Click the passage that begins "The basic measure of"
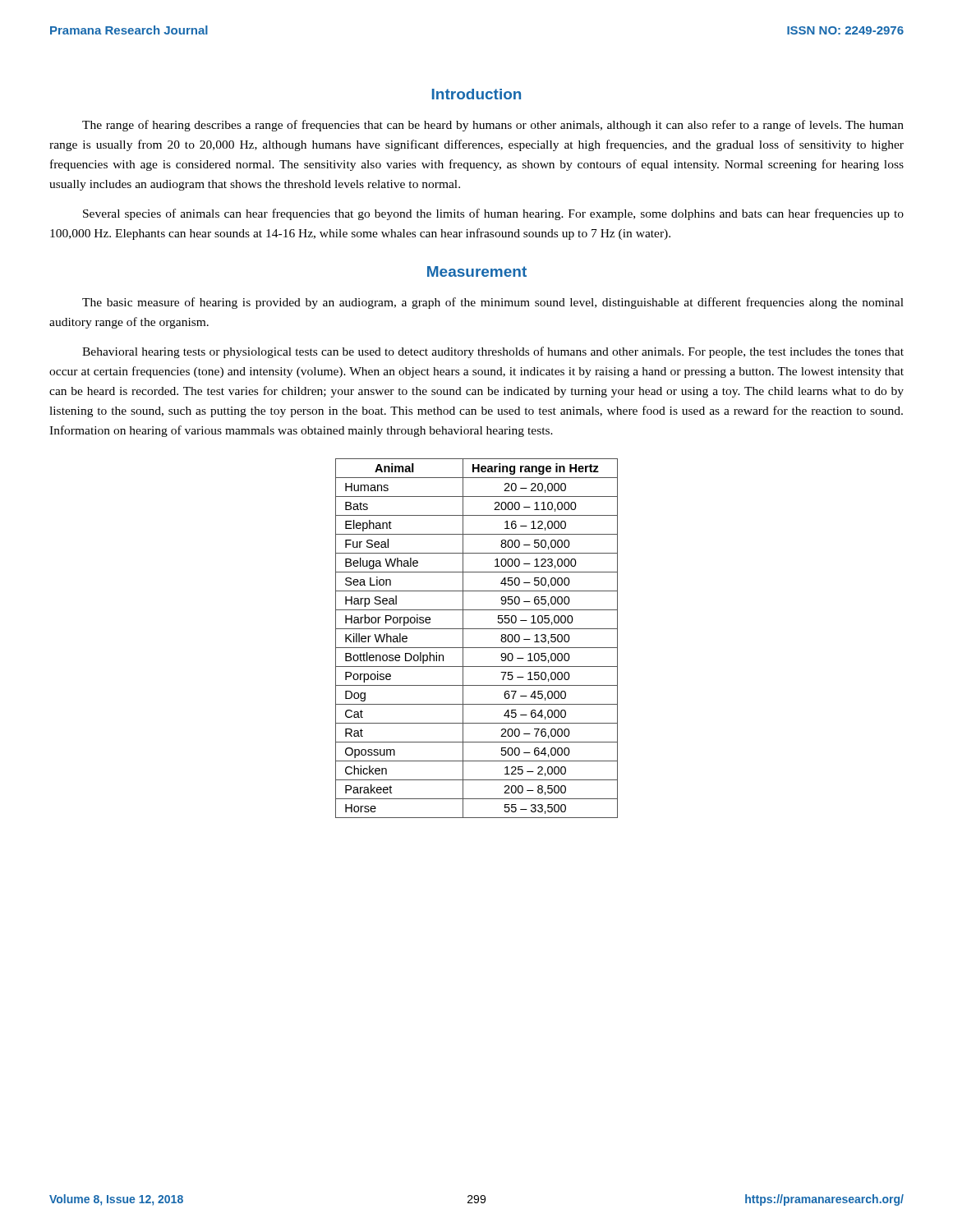 pos(476,366)
